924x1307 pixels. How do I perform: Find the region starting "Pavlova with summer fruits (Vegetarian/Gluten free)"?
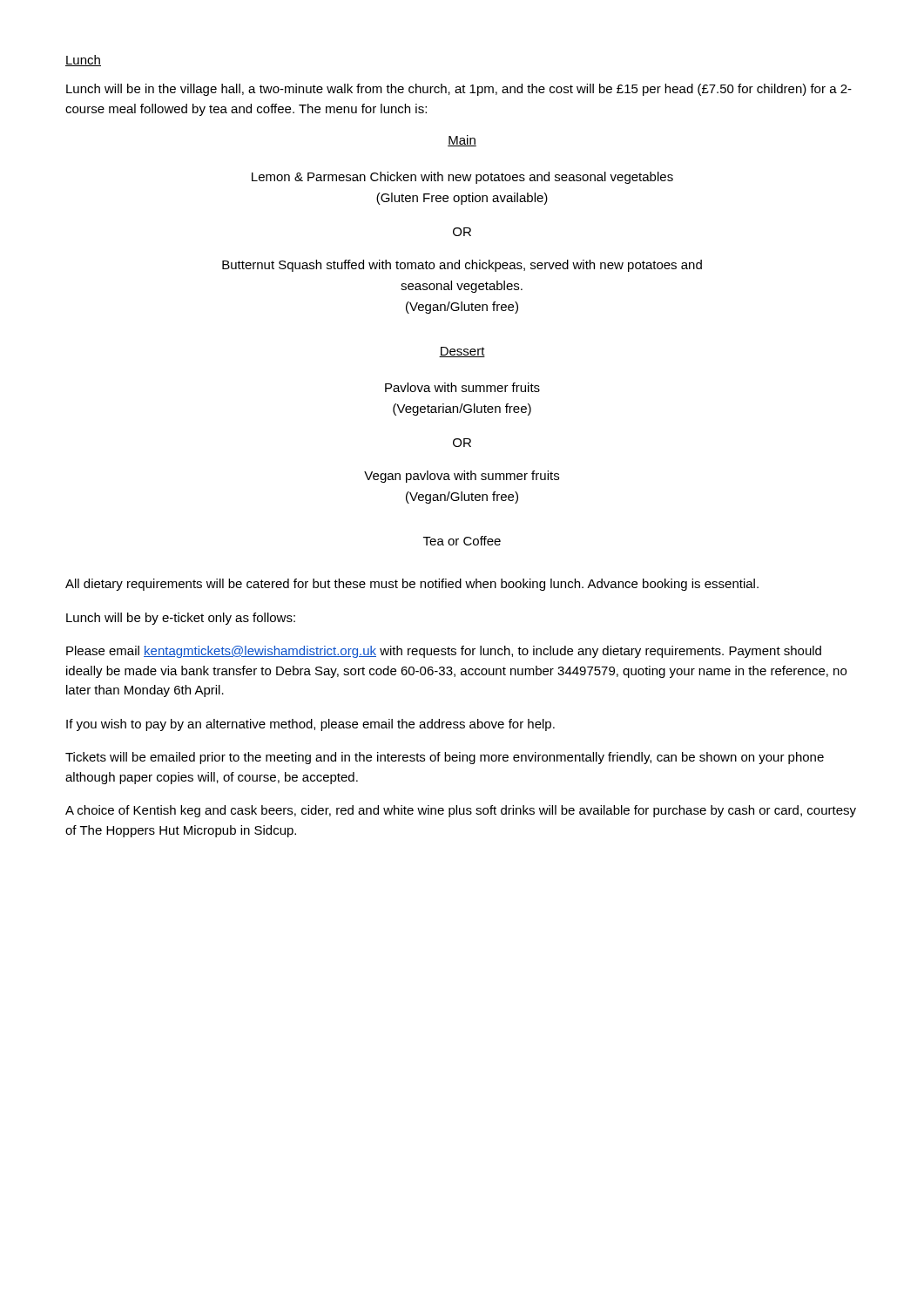[x=462, y=398]
